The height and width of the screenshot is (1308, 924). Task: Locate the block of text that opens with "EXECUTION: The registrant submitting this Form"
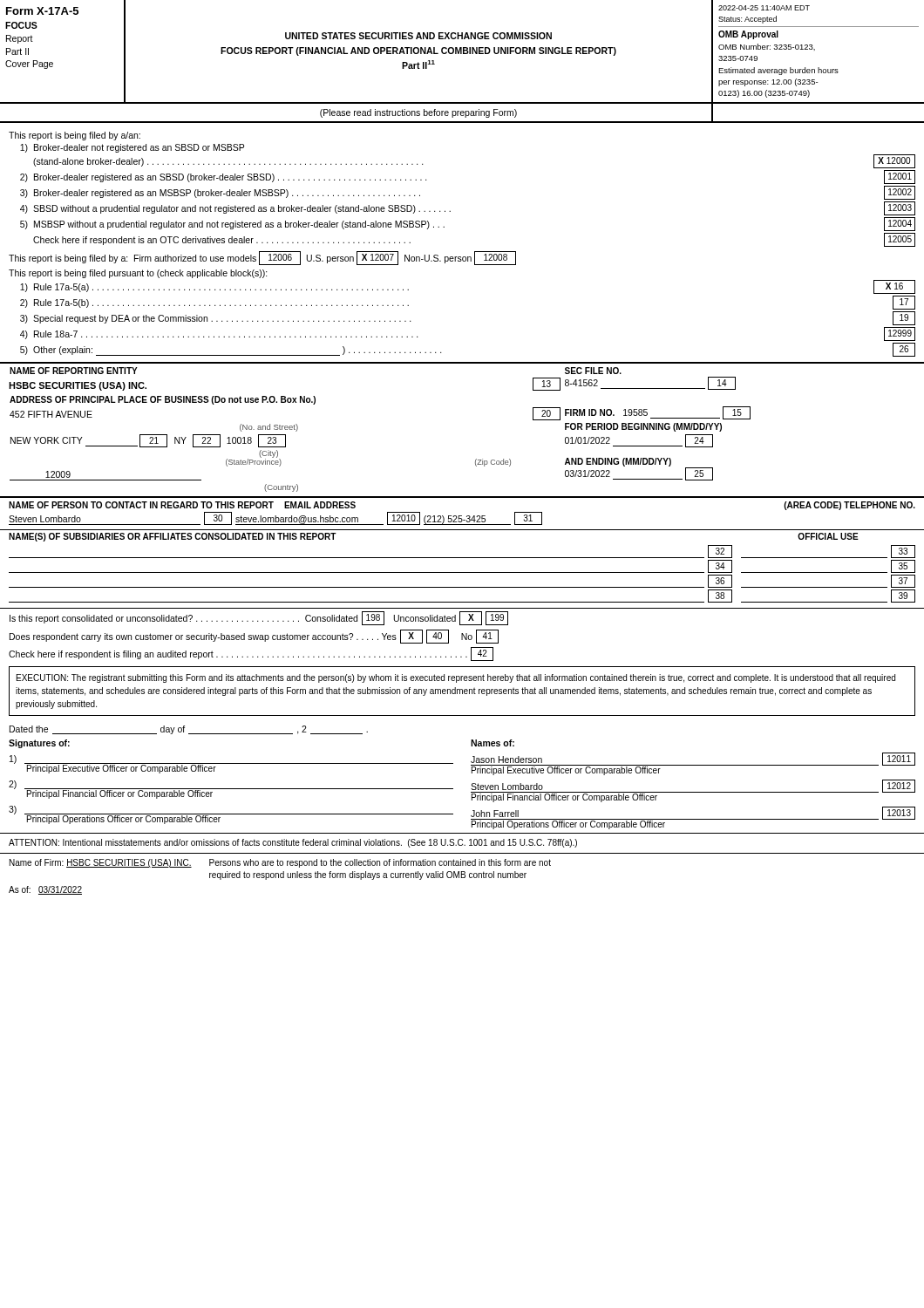[456, 691]
